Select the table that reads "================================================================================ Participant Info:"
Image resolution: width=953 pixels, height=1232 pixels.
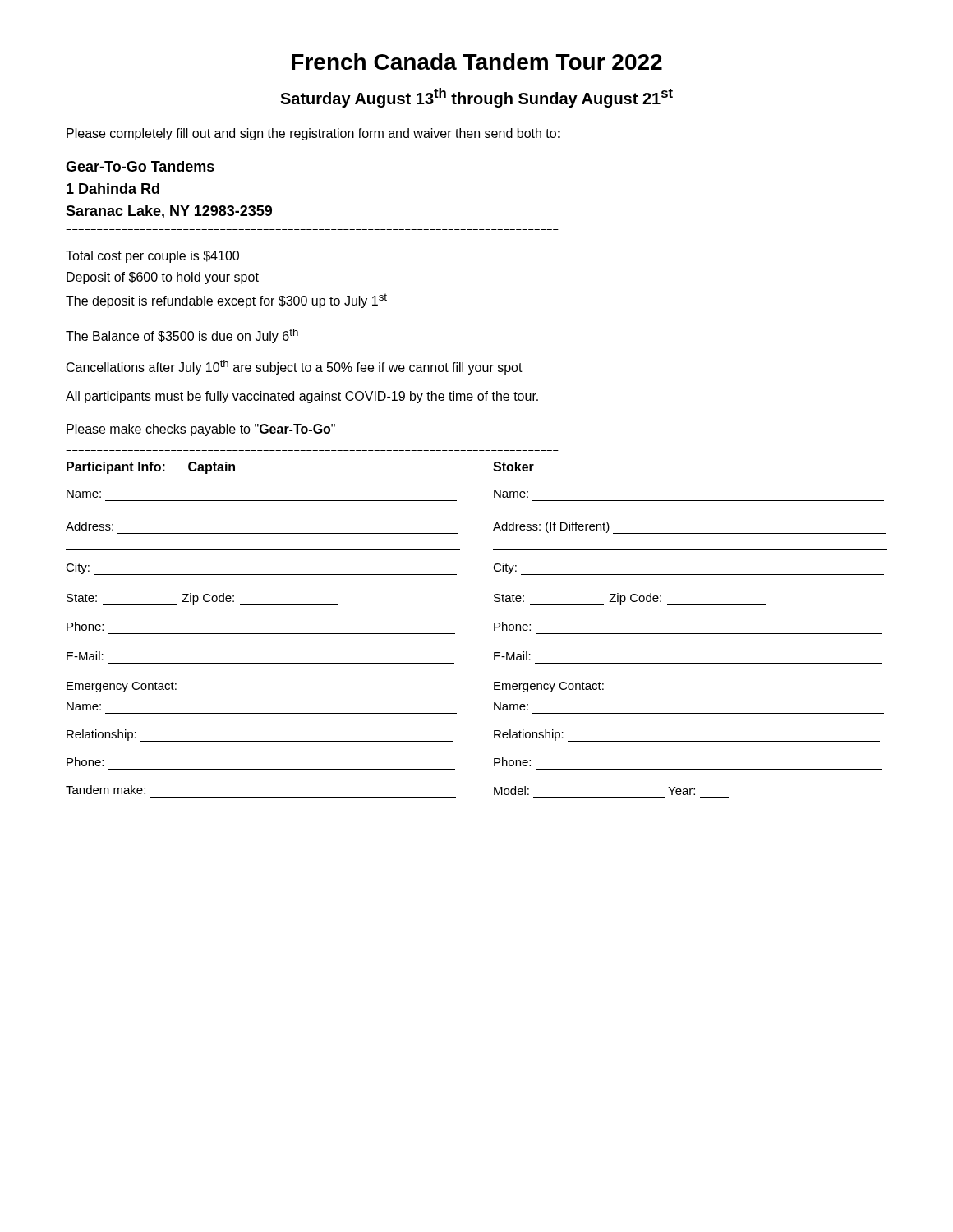coord(476,622)
